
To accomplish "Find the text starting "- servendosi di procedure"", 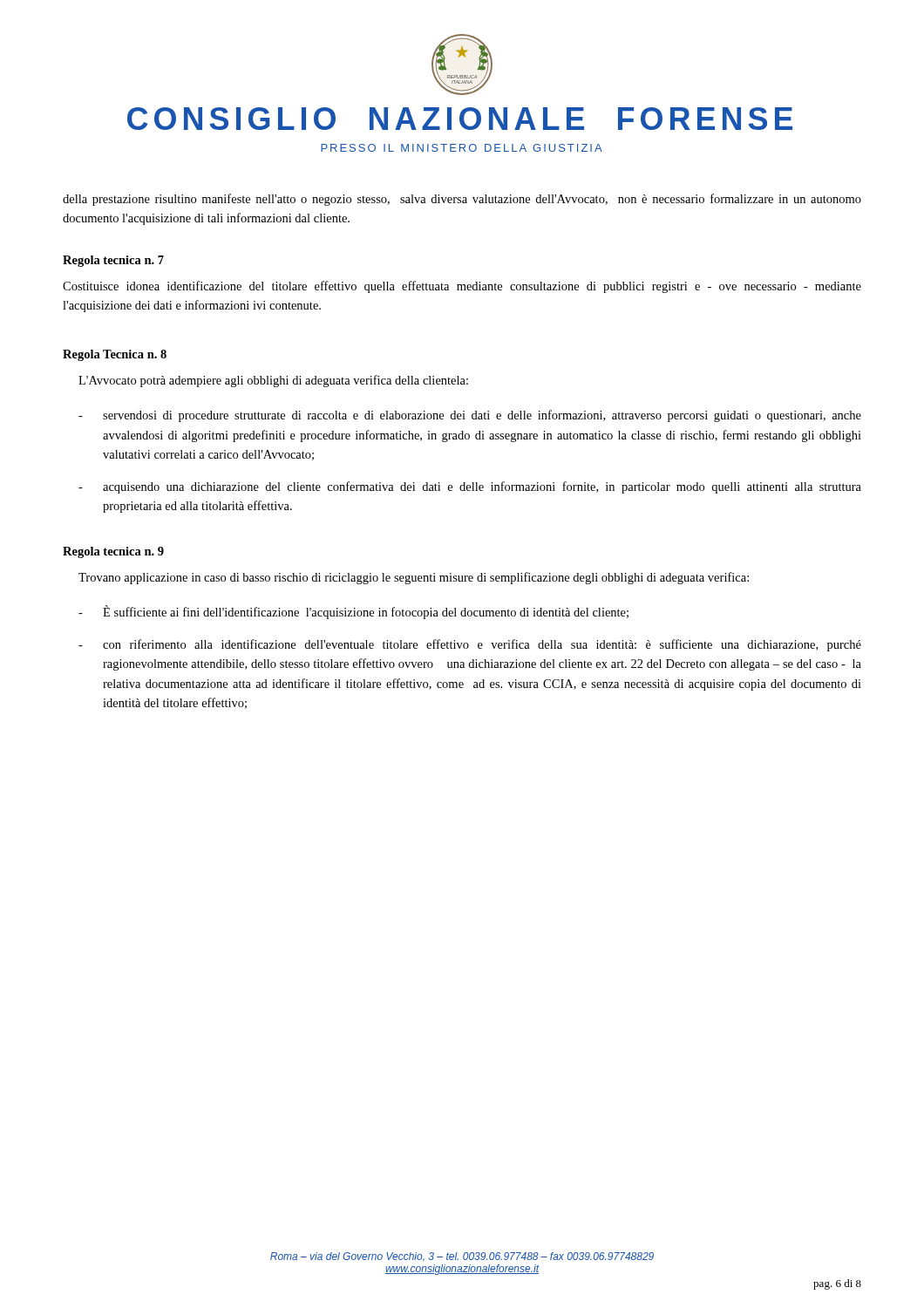I will point(462,435).
